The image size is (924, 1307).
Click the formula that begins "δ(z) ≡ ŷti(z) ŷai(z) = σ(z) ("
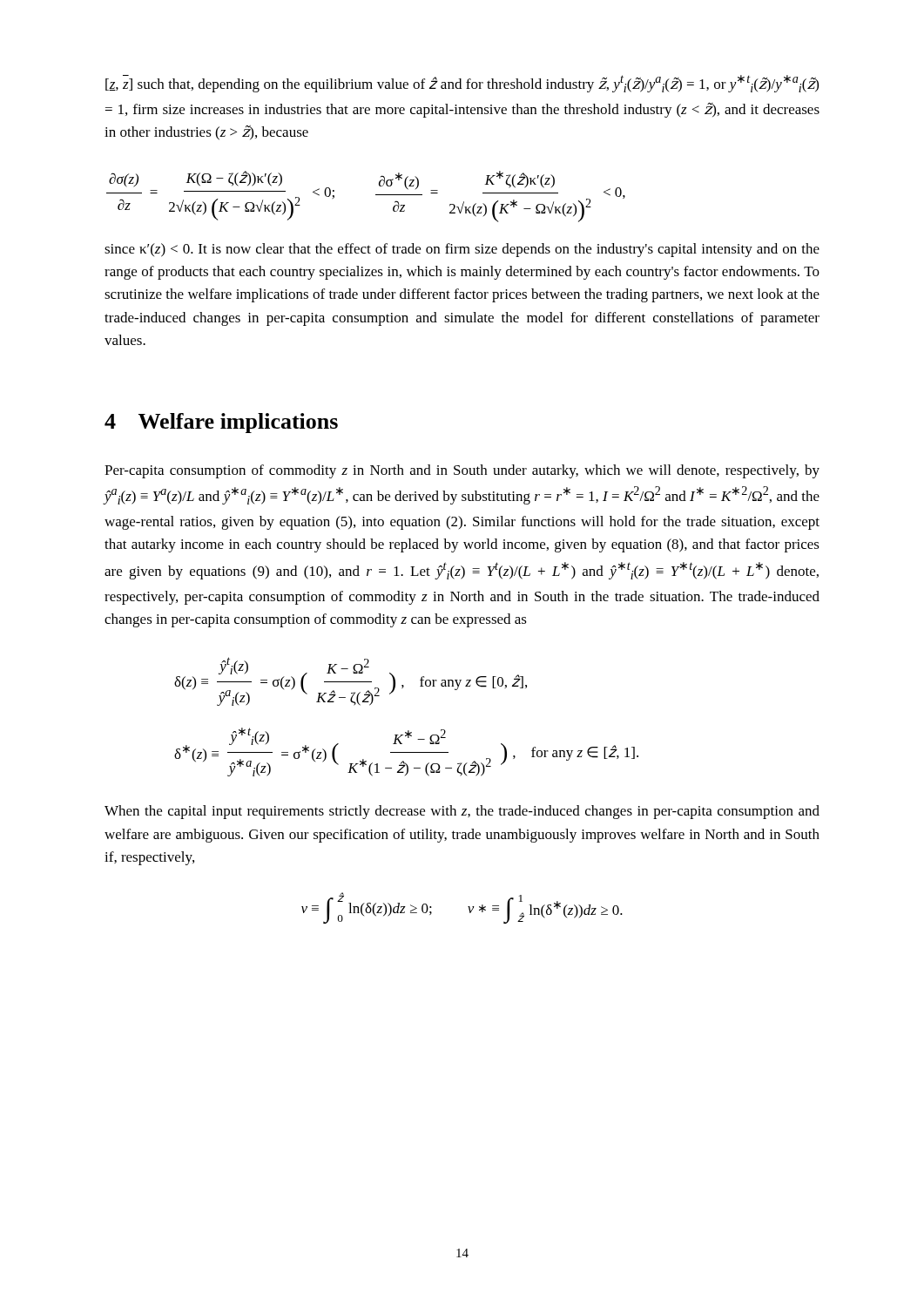pos(497,717)
